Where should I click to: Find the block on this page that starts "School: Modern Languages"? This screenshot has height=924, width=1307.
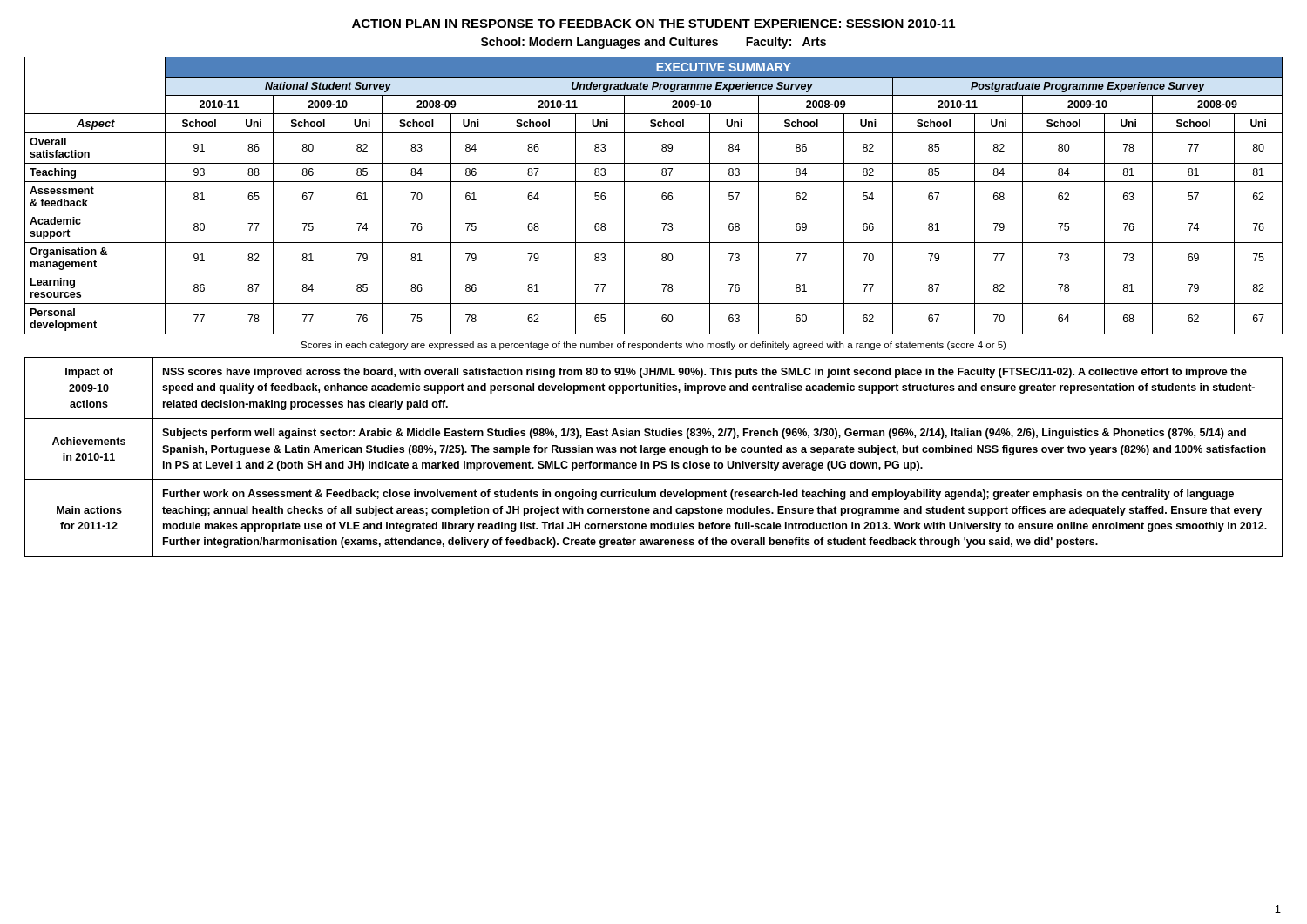coord(654,42)
